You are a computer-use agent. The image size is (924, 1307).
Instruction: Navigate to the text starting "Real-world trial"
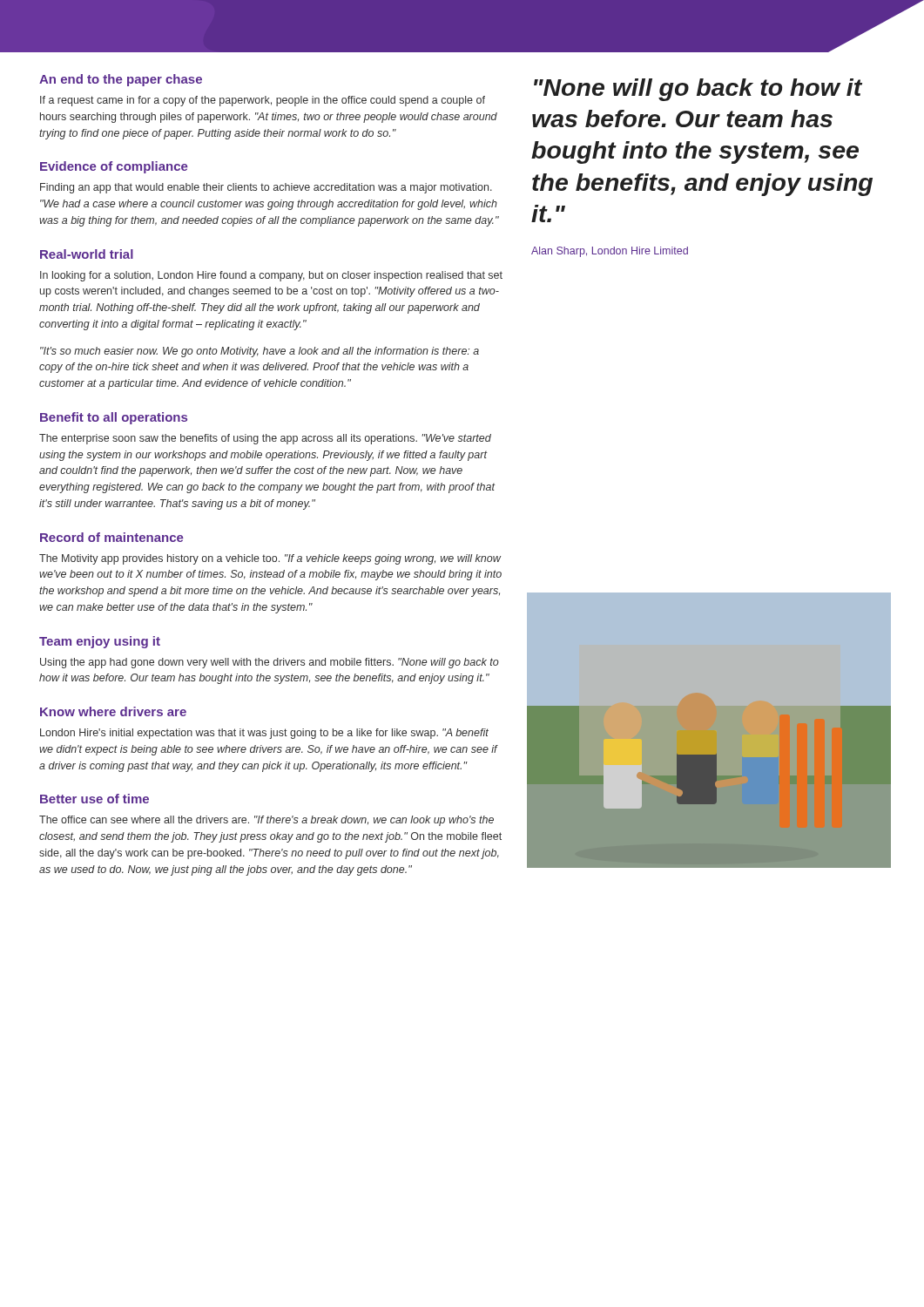[86, 254]
